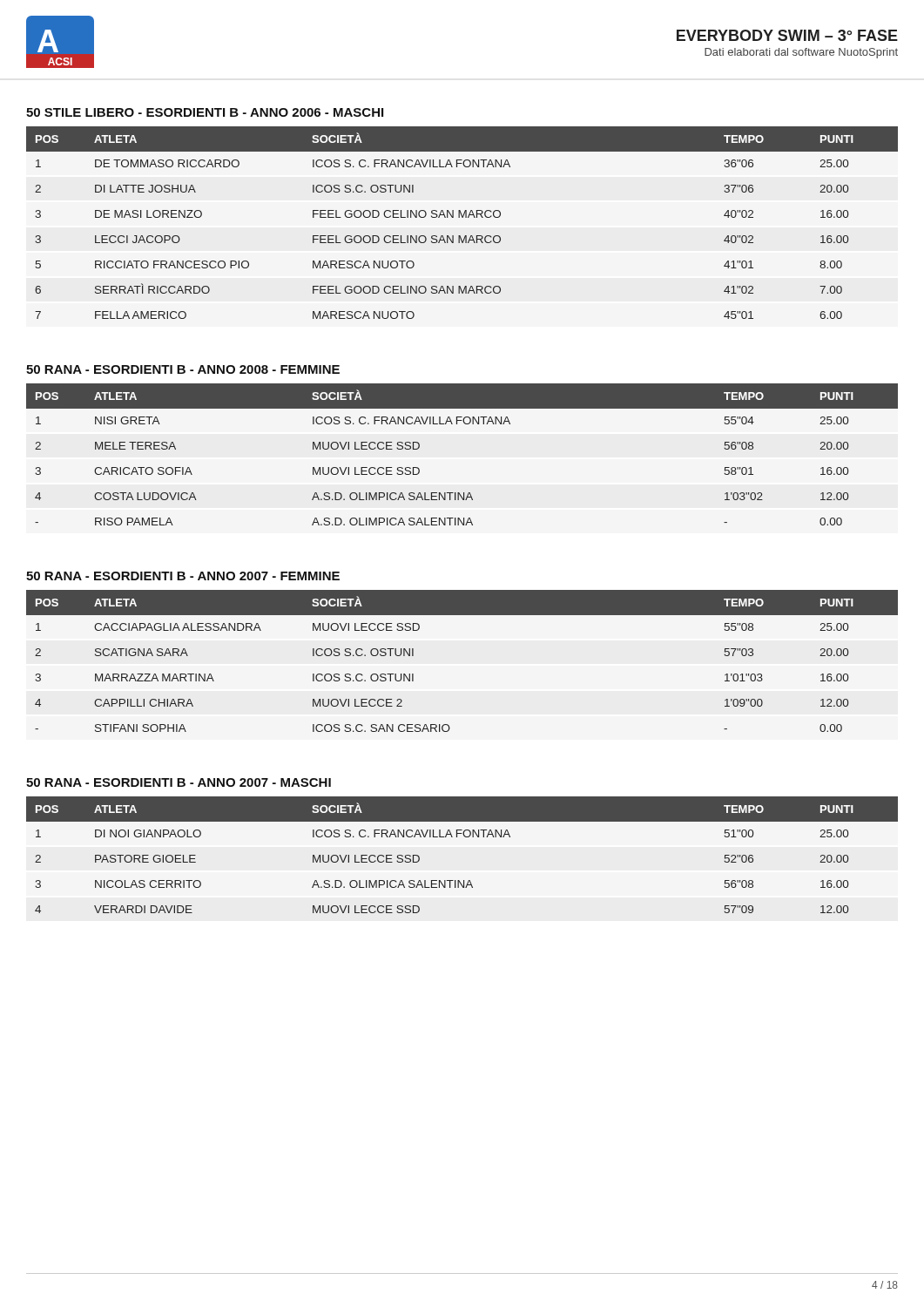Screen dimensions: 1307x924
Task: Find the table that mentions "COSTA LUDOVICA"
Action: click(x=462, y=459)
